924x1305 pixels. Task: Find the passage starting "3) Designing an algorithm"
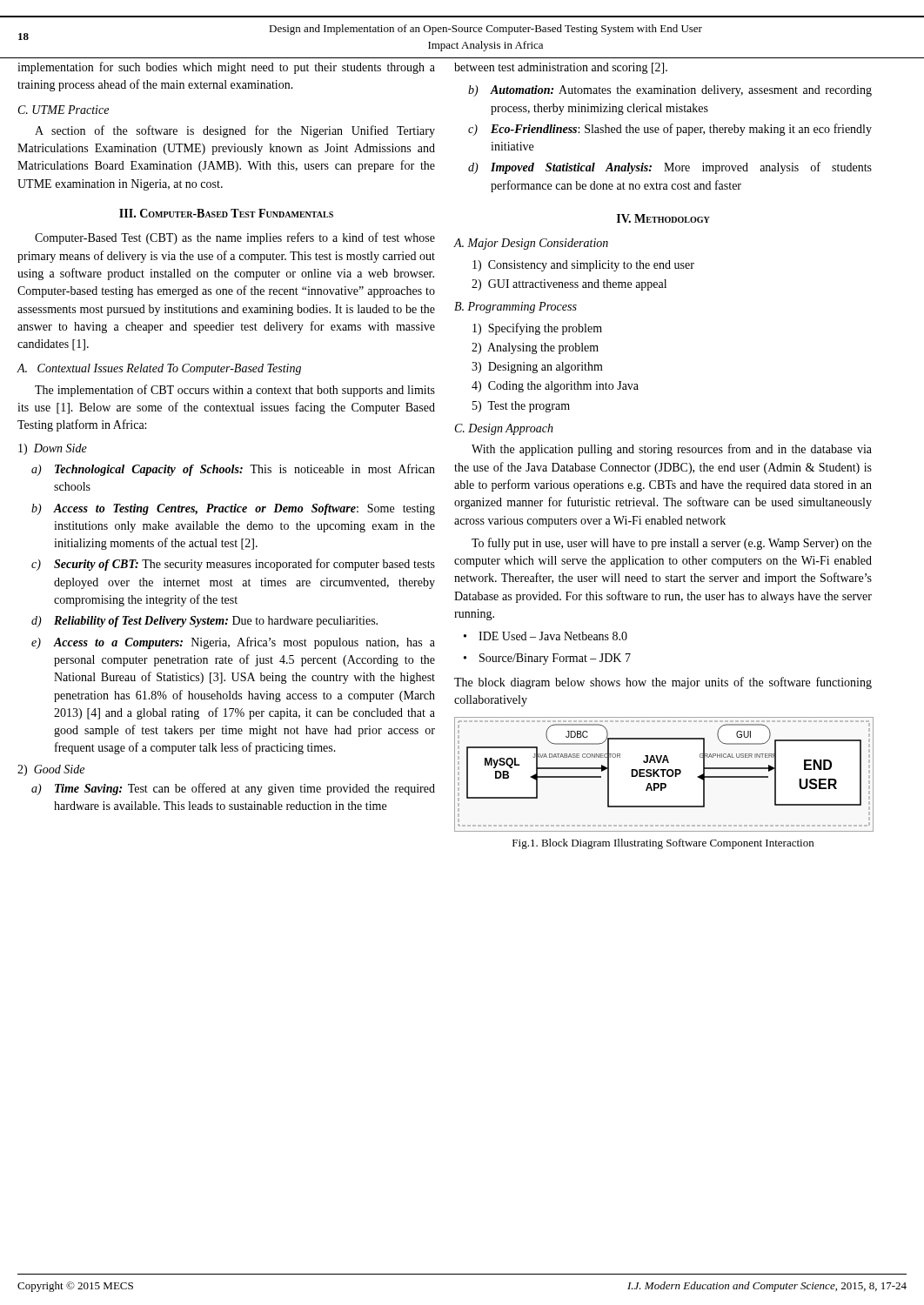click(537, 368)
